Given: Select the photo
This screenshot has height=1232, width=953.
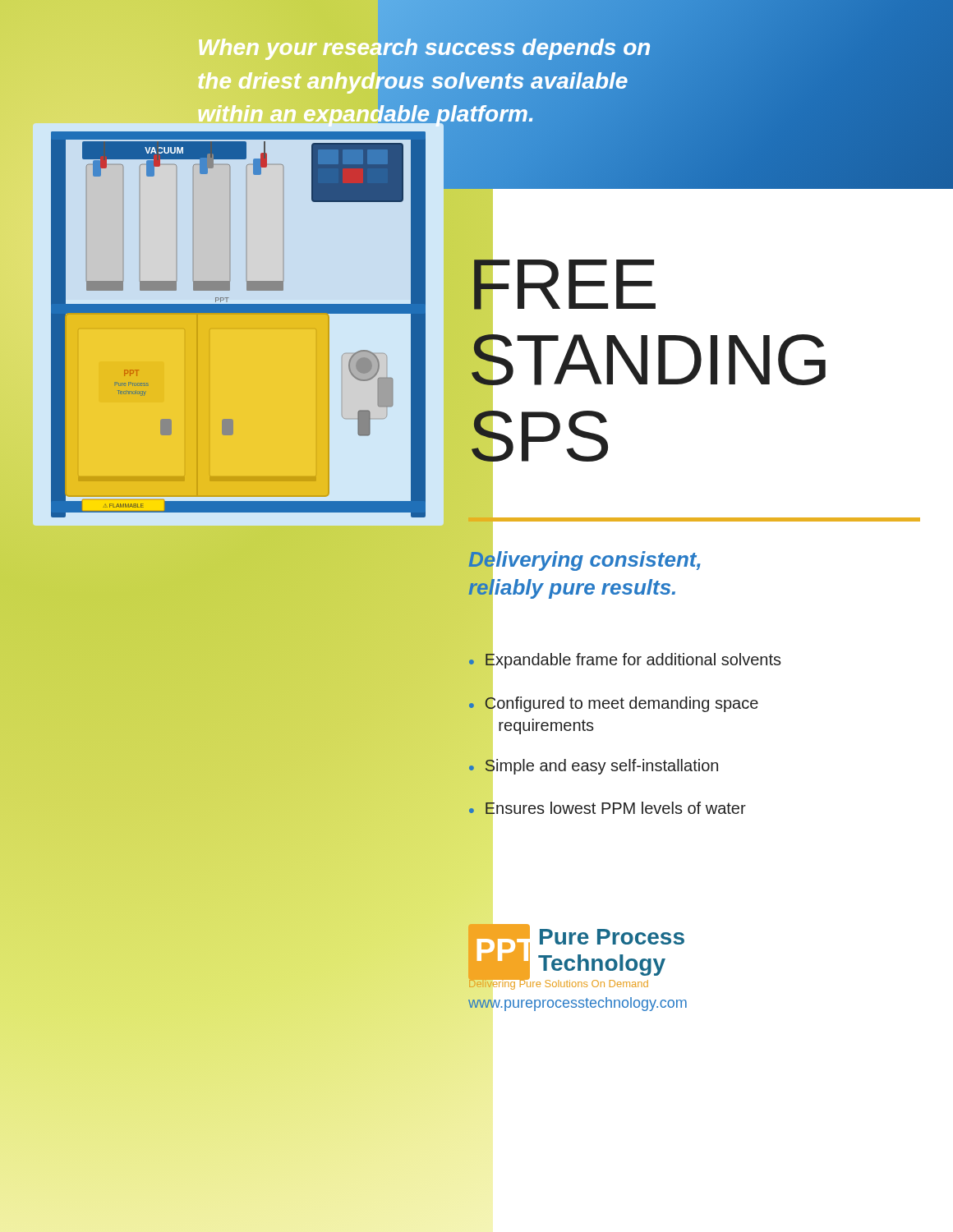Looking at the screenshot, I should tap(238, 324).
